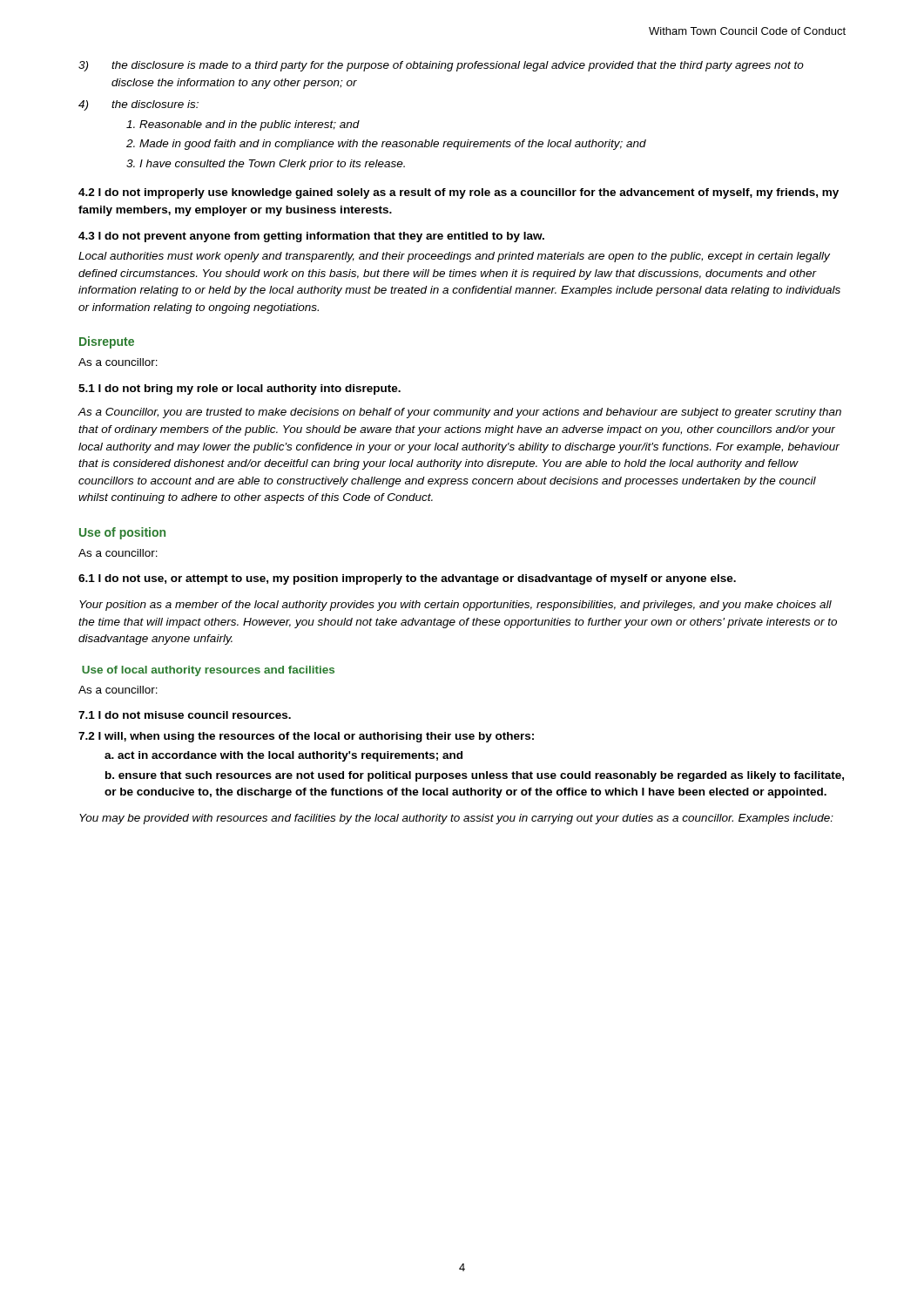924x1307 pixels.
Task: Locate the passage starting "Local authorities must work"
Action: pos(460,281)
